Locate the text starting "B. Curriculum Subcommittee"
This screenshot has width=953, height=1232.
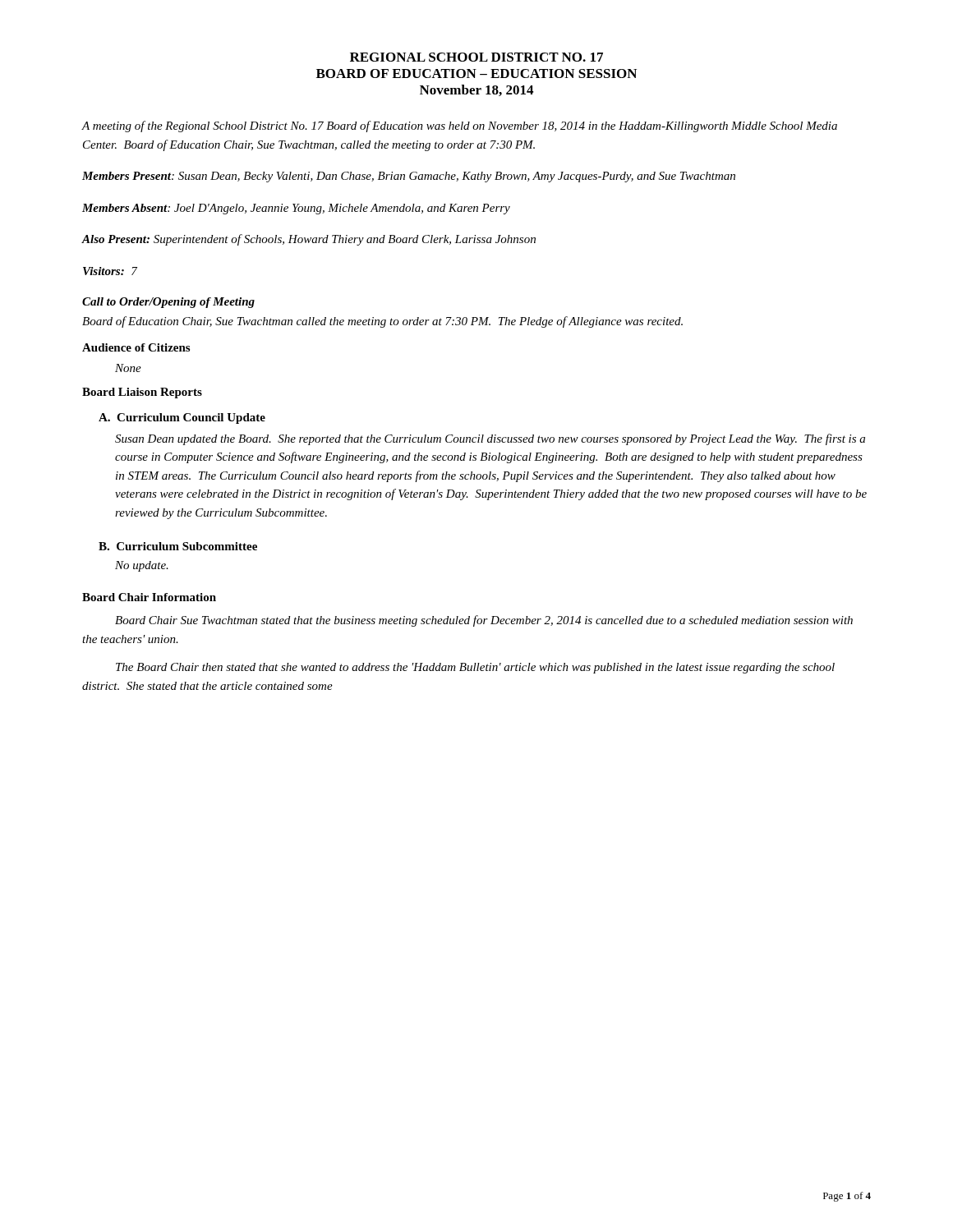[178, 546]
